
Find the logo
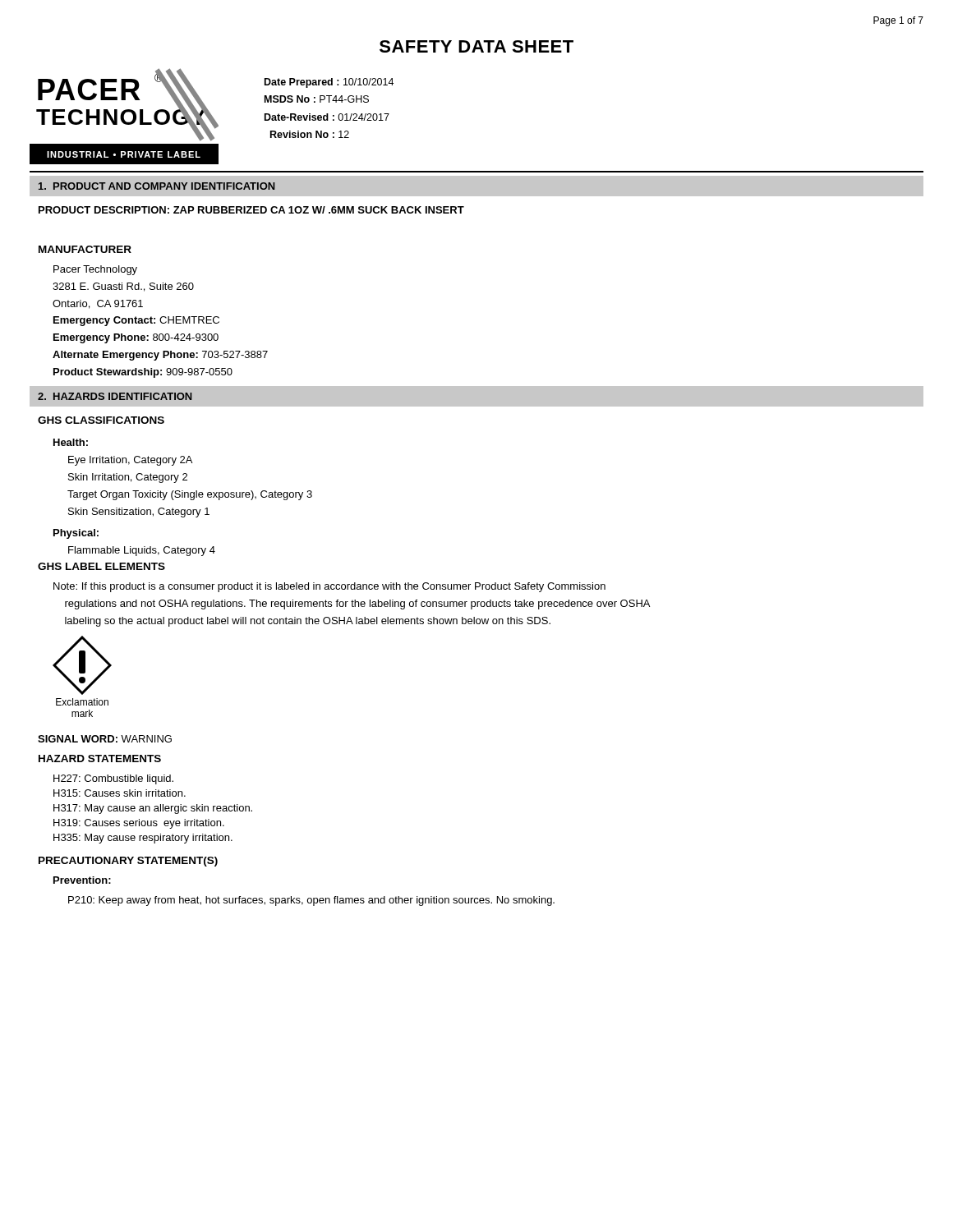click(124, 116)
